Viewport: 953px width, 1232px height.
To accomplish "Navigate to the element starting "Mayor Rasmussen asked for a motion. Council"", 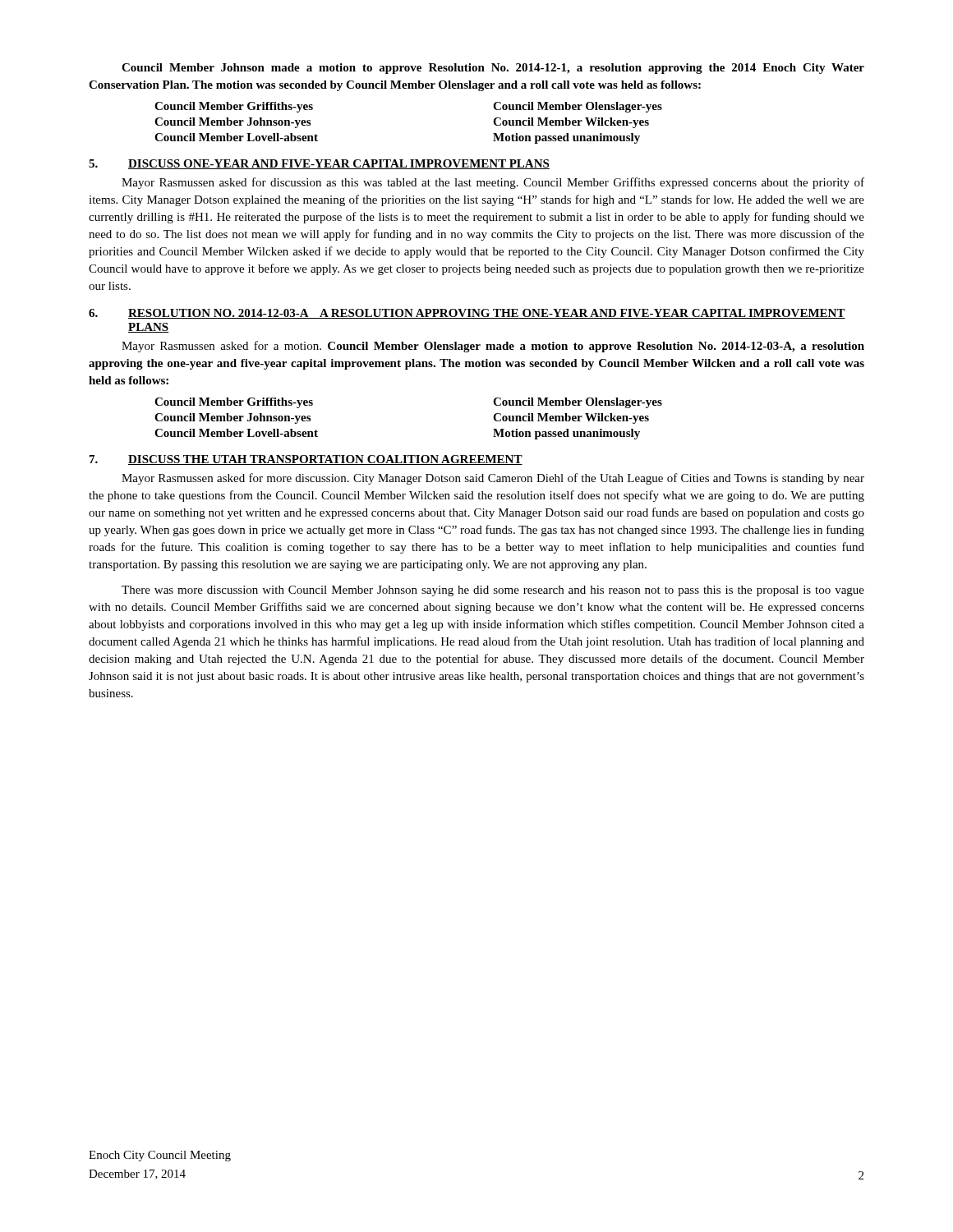I will (x=476, y=363).
